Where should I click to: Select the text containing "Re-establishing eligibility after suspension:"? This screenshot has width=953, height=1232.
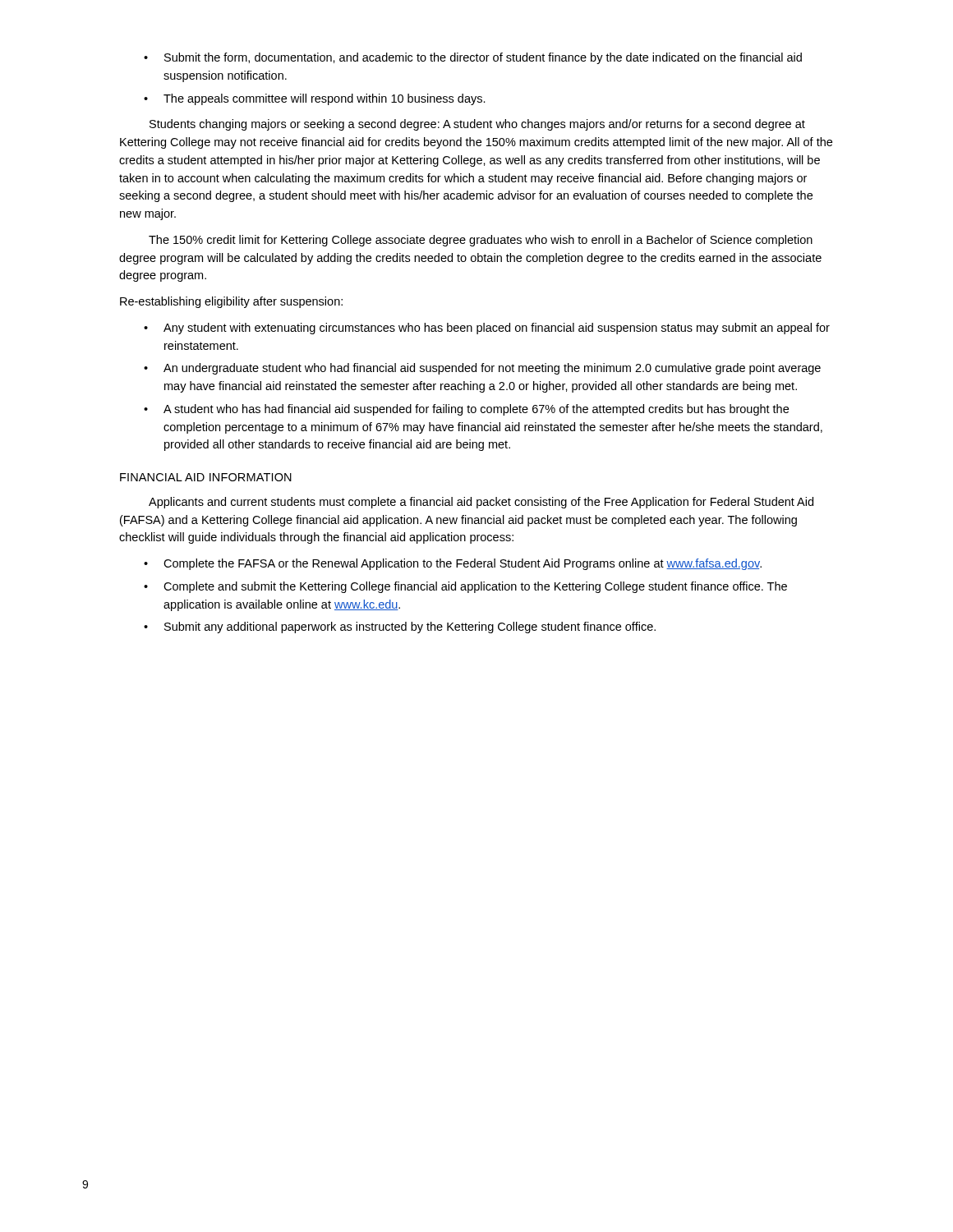tap(231, 302)
